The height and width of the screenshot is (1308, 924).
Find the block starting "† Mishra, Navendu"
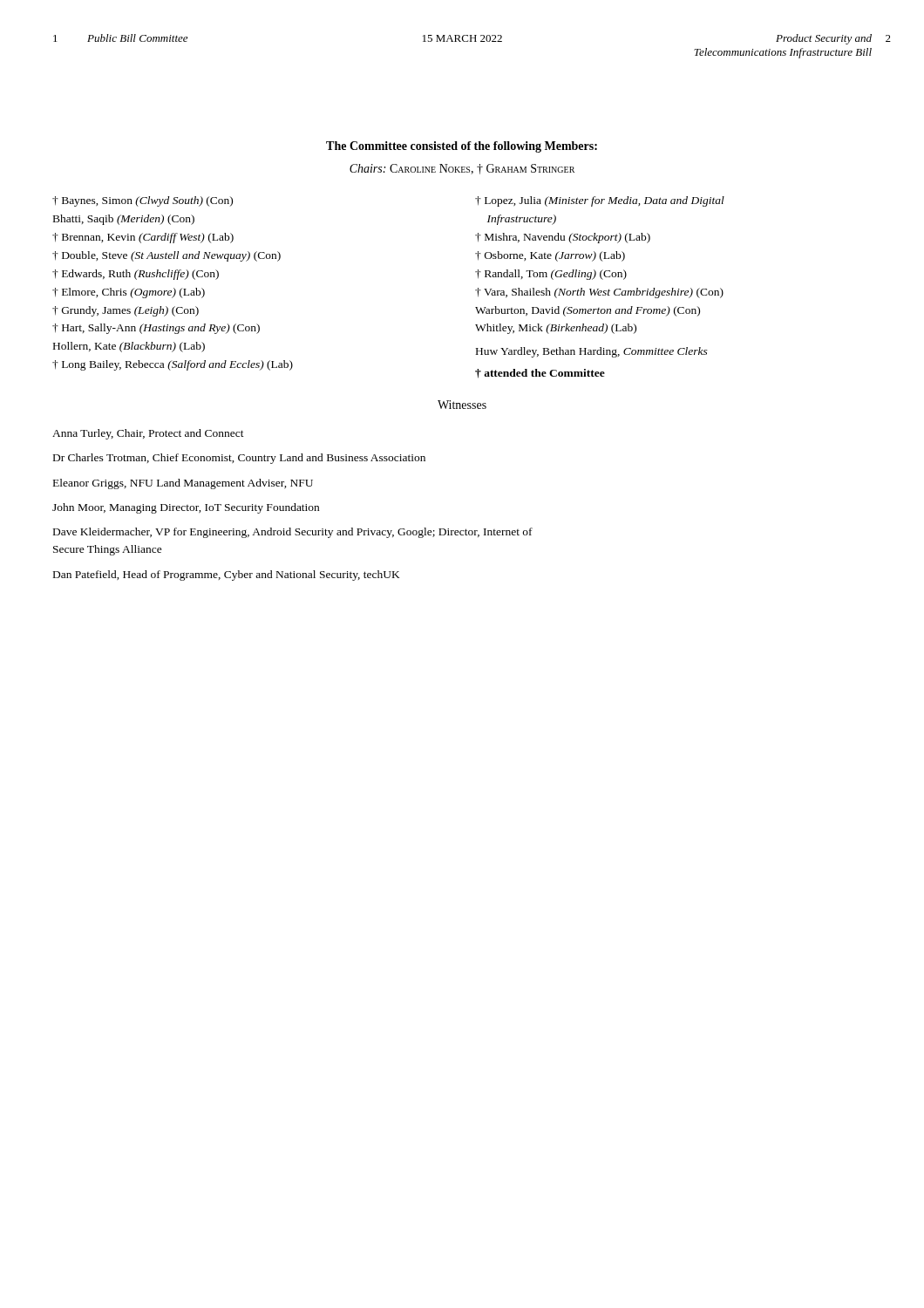tap(563, 237)
